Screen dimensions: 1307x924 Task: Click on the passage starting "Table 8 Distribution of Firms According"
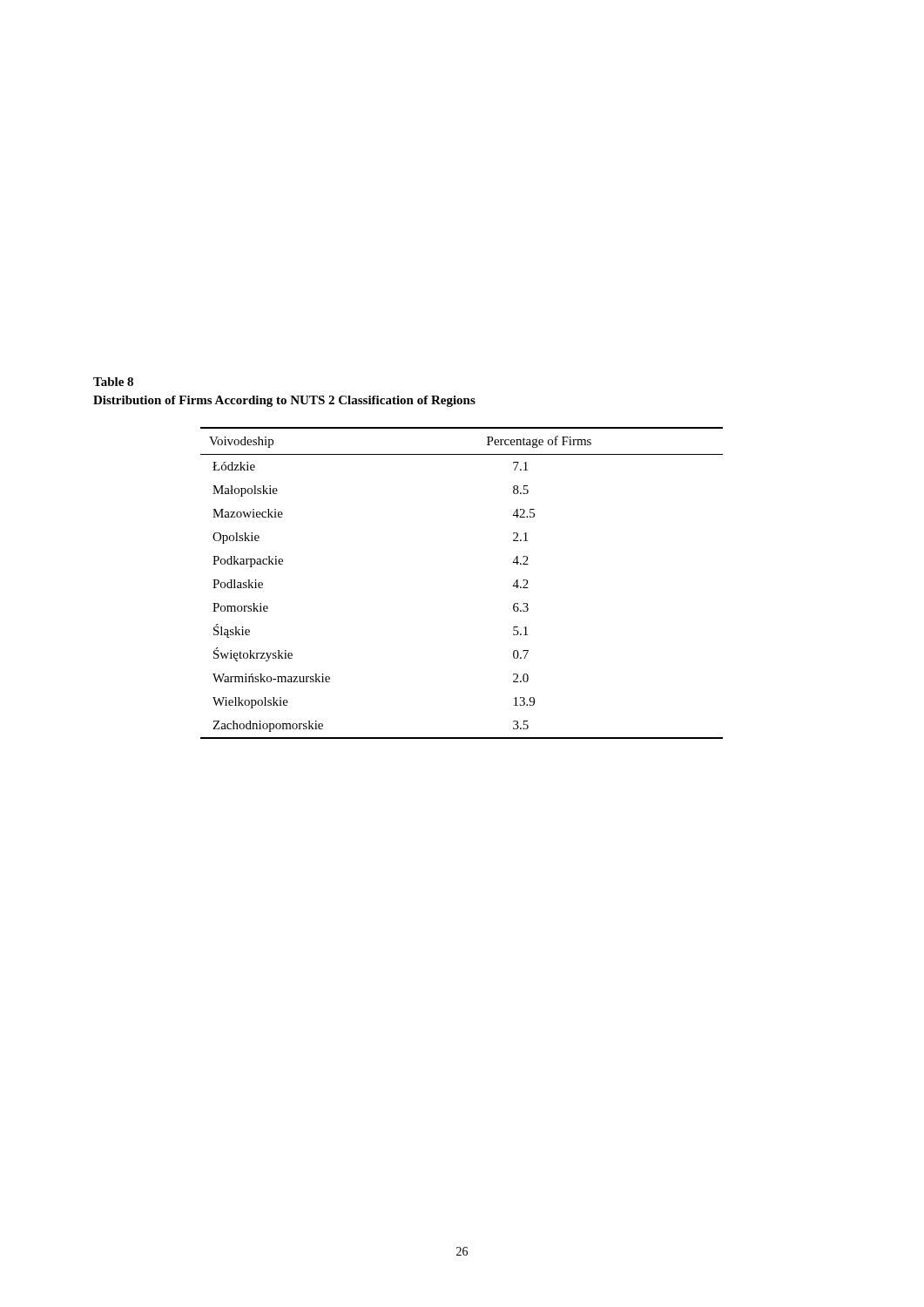284,391
